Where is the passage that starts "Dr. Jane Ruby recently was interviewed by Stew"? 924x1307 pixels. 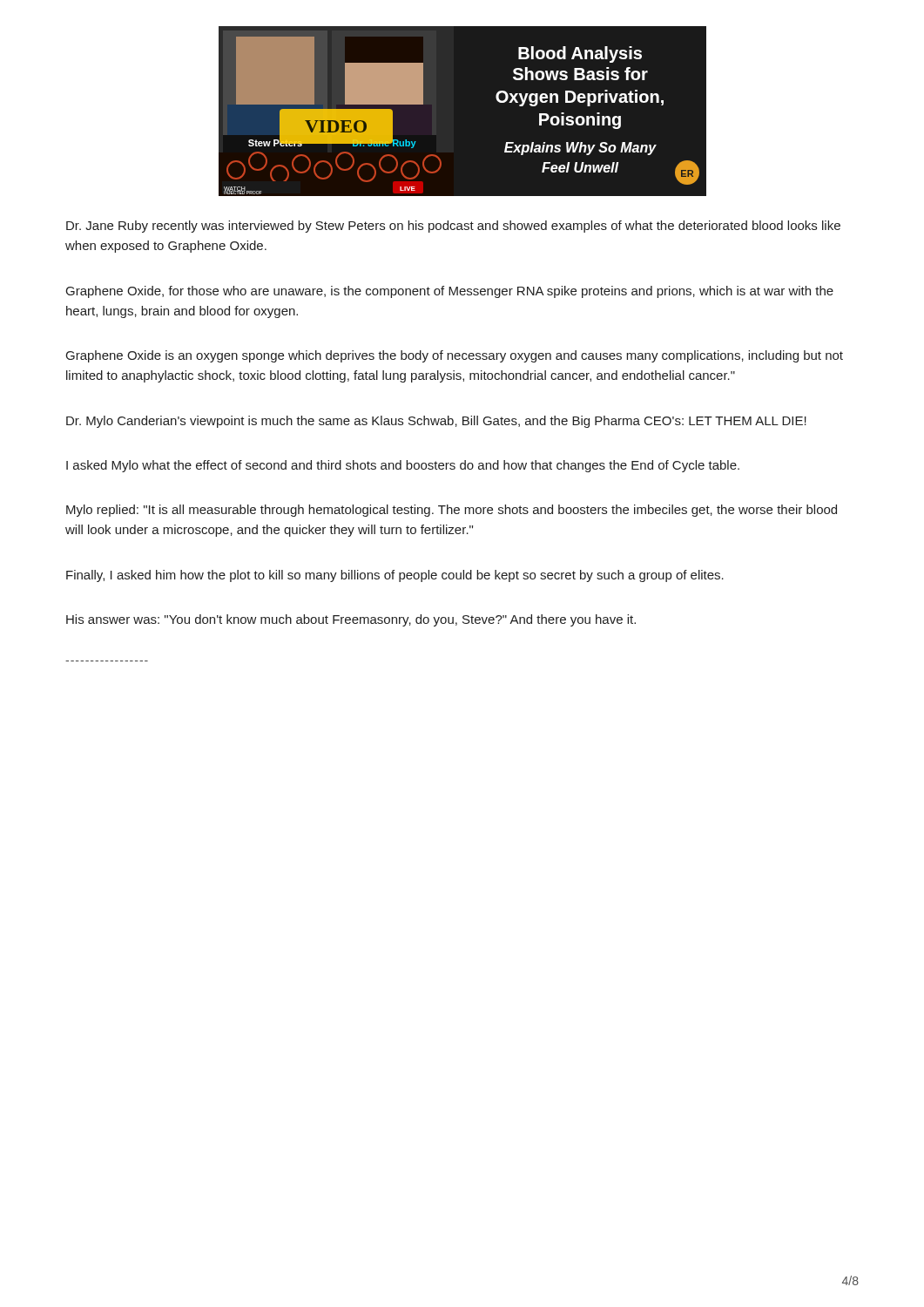coord(453,235)
